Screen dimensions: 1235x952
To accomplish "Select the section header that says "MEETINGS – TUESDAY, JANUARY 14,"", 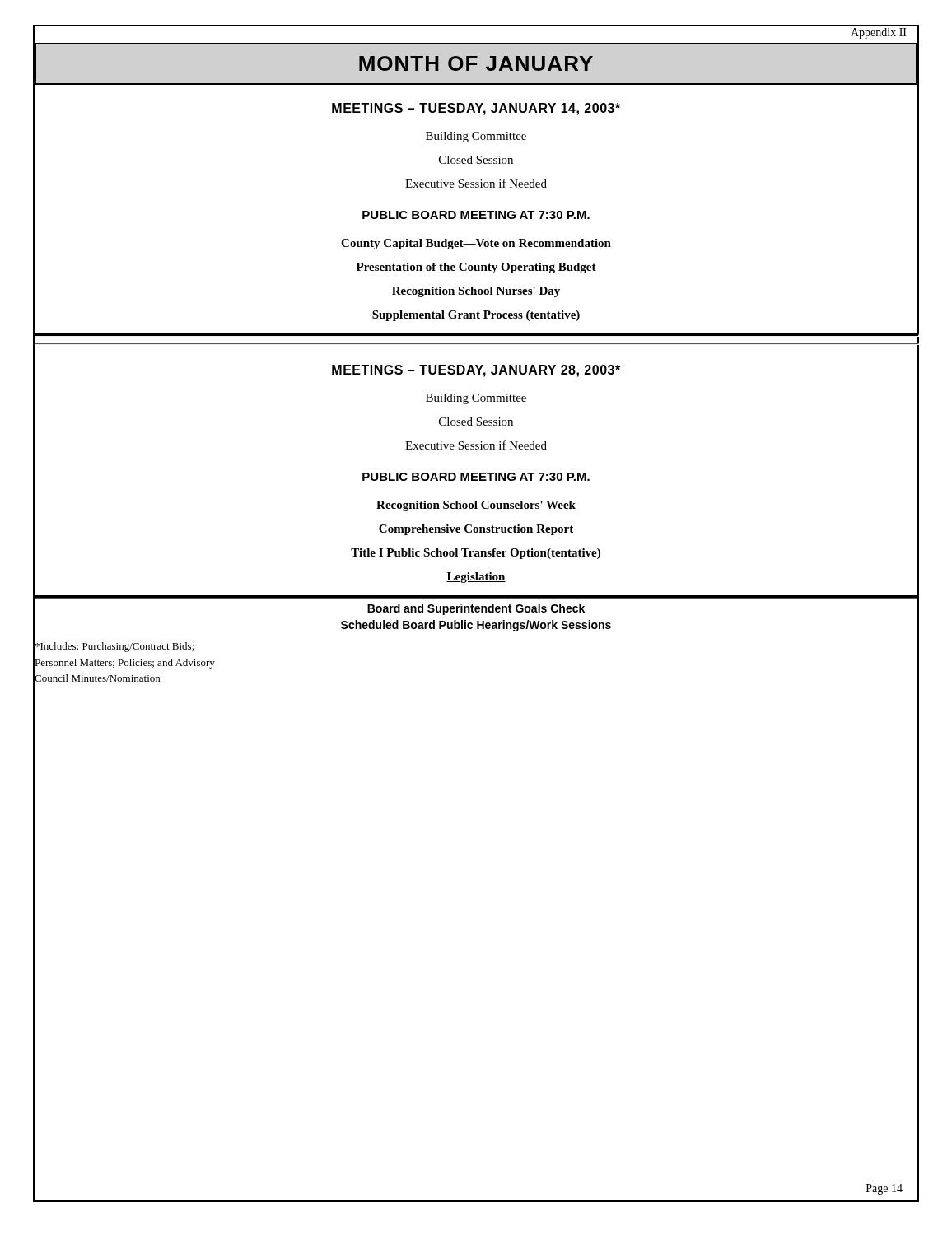I will 476,108.
